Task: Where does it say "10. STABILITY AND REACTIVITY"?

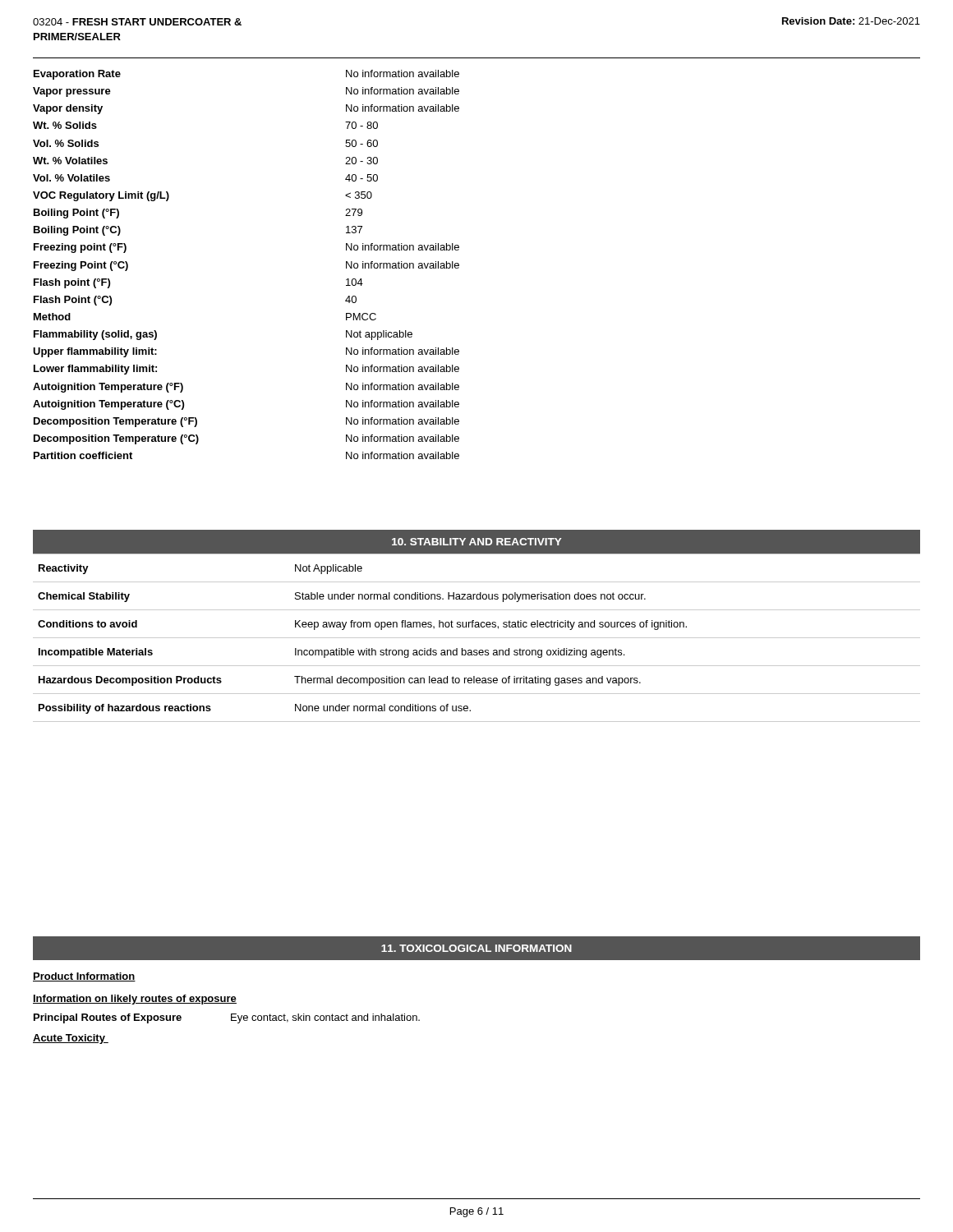Action: pyautogui.click(x=476, y=542)
